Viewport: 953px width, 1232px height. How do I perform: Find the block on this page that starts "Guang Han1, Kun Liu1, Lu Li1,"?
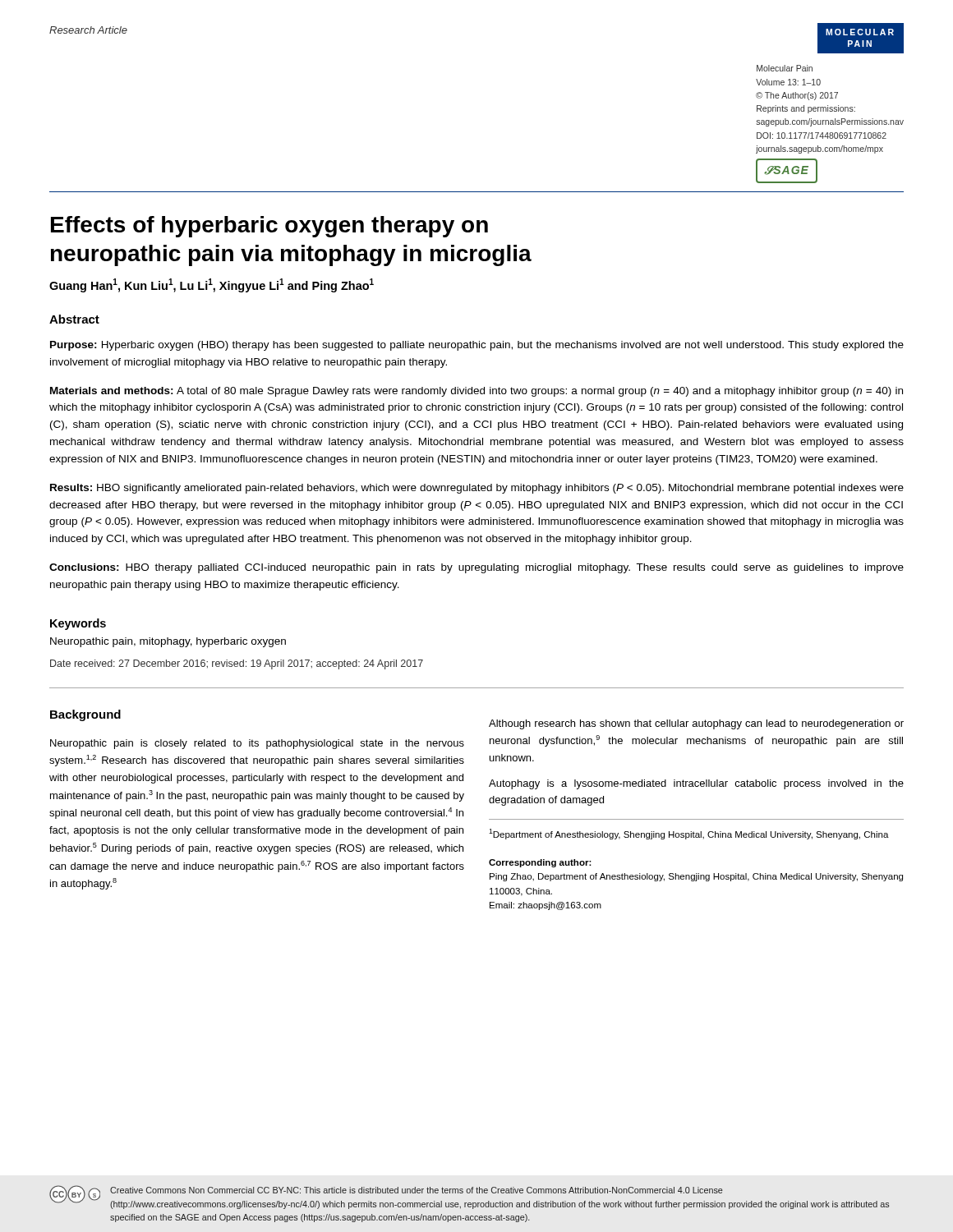click(212, 285)
